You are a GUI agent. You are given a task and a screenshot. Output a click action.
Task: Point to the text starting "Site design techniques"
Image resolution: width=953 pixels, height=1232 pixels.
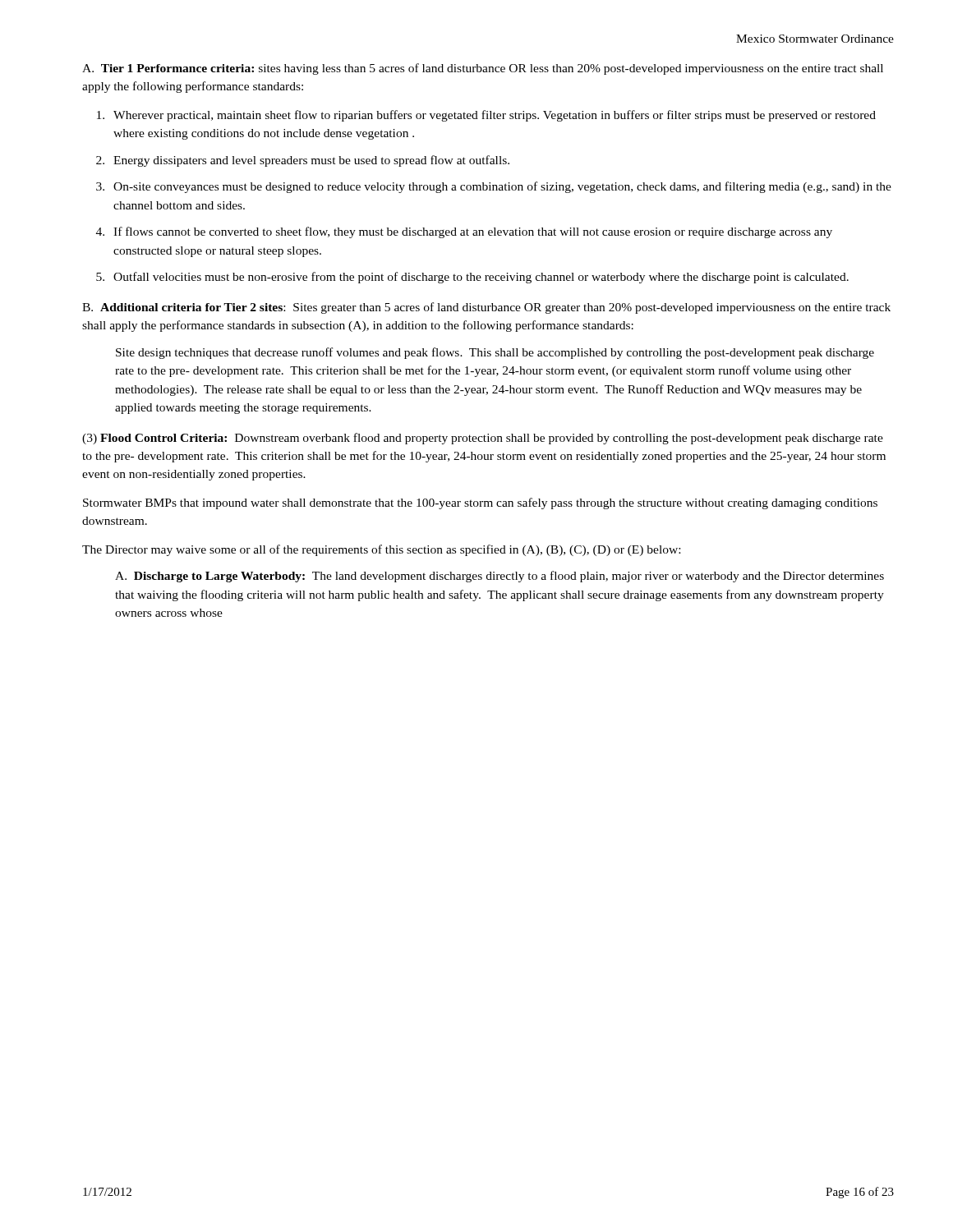(x=495, y=379)
